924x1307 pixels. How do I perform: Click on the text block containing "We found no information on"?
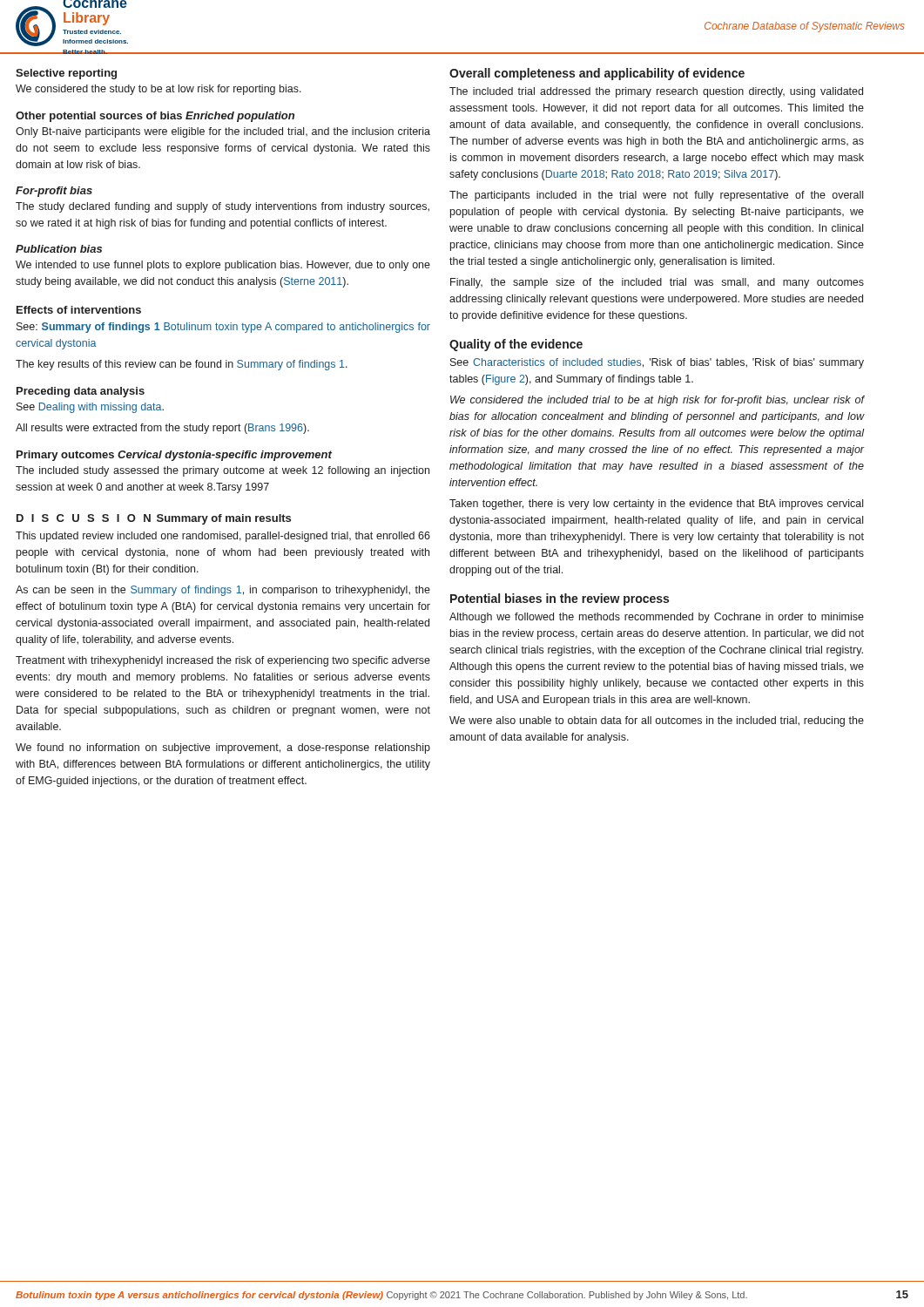tap(223, 764)
